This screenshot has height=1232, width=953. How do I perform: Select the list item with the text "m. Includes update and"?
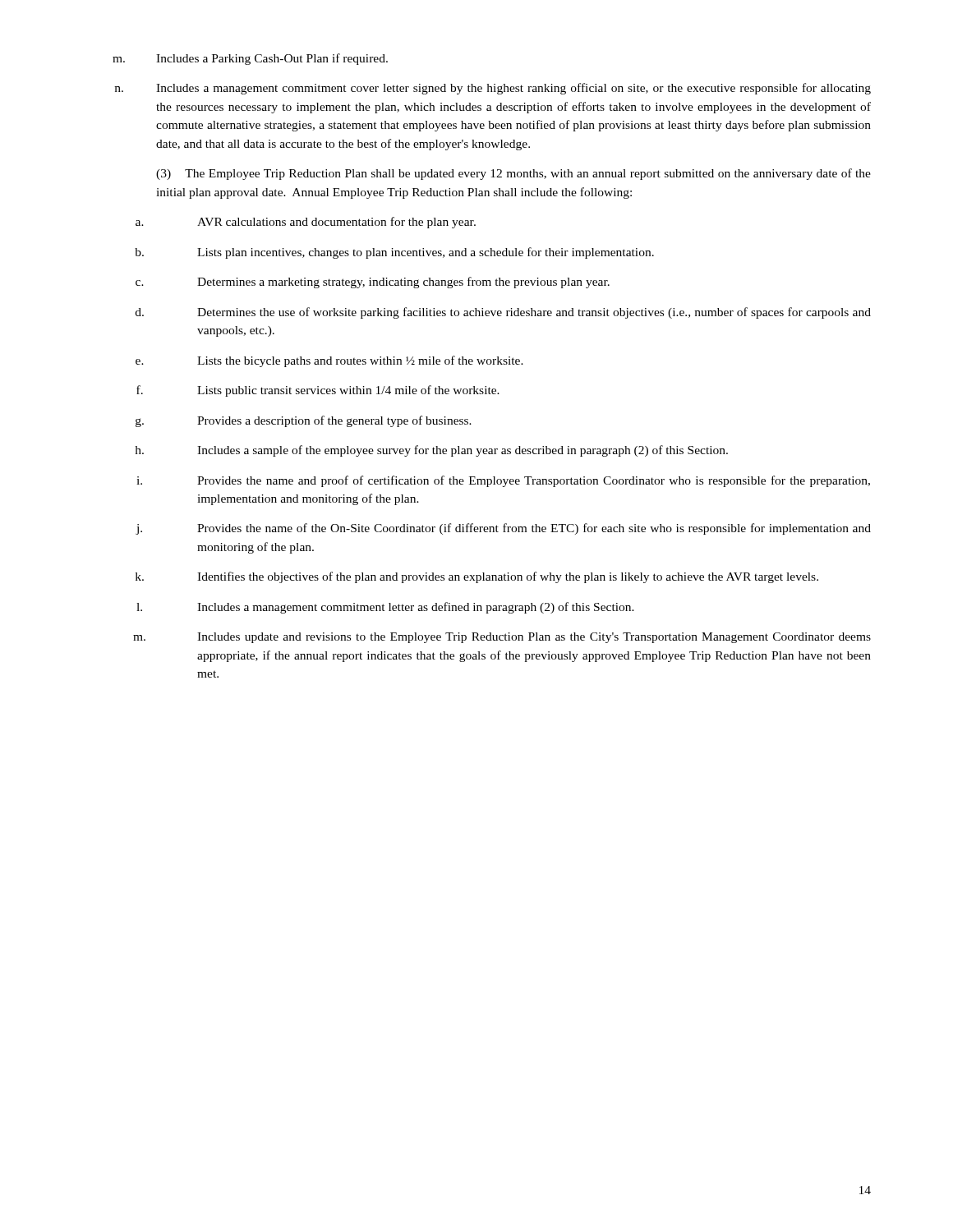476,655
